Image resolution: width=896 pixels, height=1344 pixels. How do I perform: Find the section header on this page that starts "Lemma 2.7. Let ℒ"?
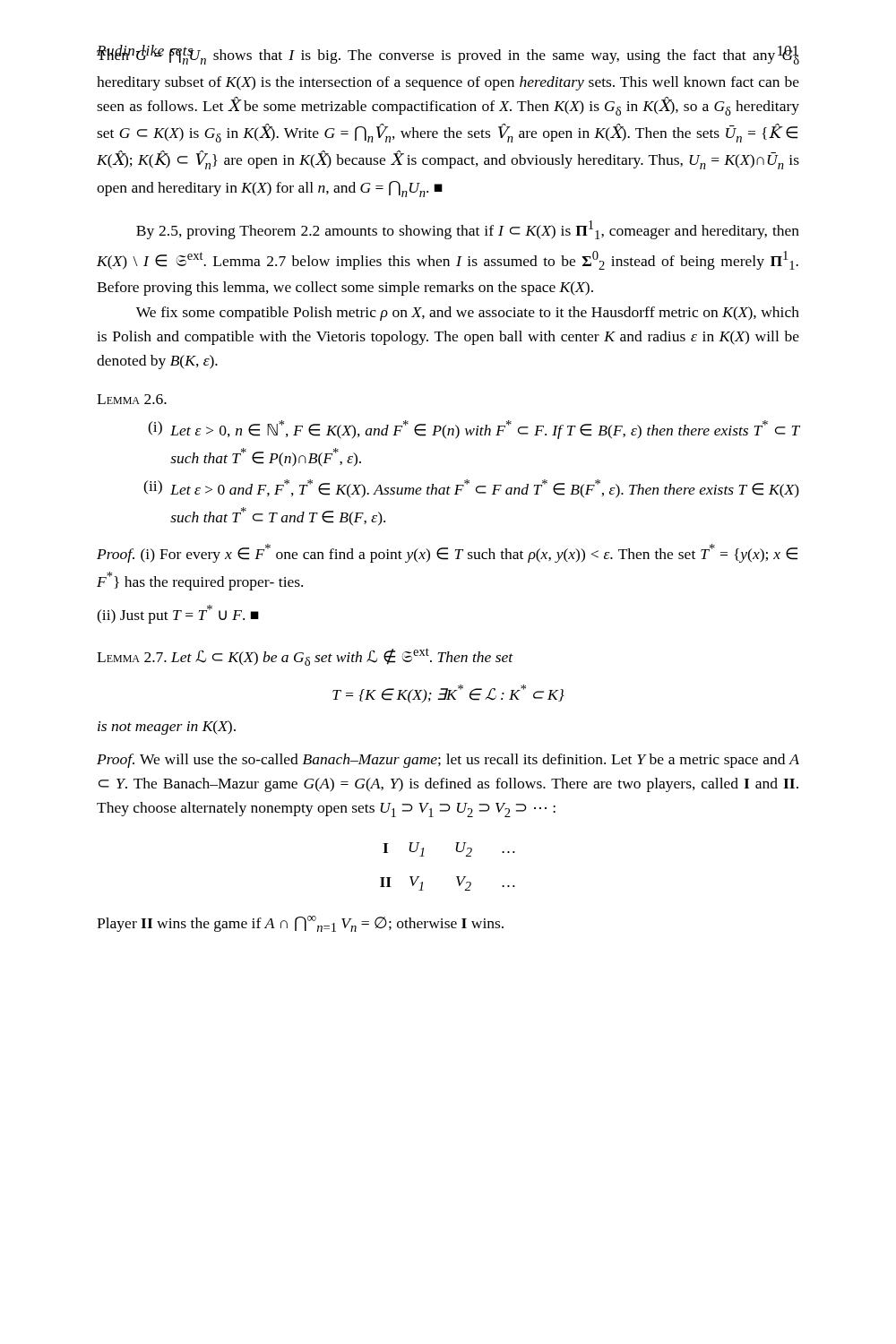point(305,656)
